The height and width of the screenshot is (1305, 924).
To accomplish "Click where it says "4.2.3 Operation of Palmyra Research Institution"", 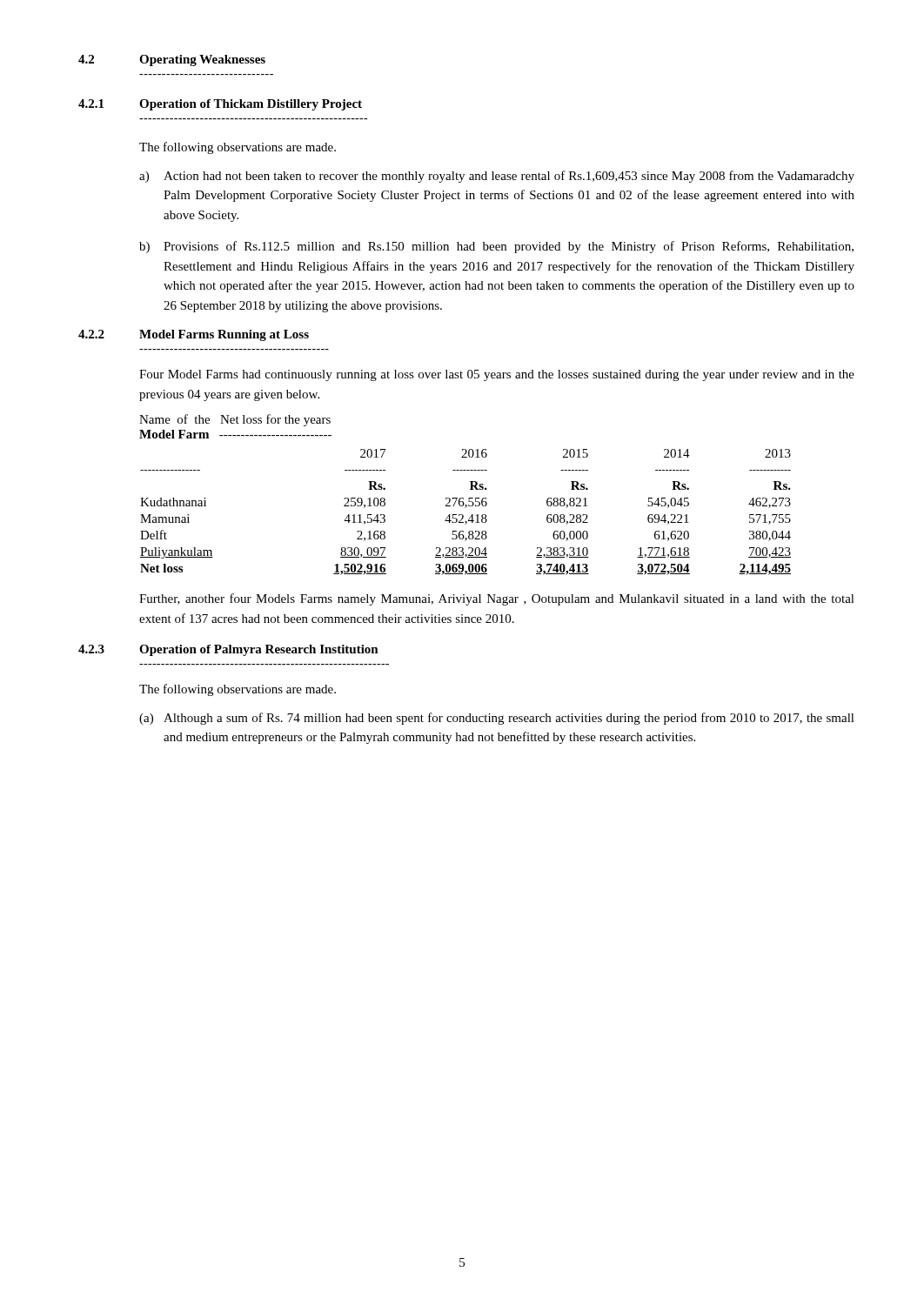I will 228,649.
